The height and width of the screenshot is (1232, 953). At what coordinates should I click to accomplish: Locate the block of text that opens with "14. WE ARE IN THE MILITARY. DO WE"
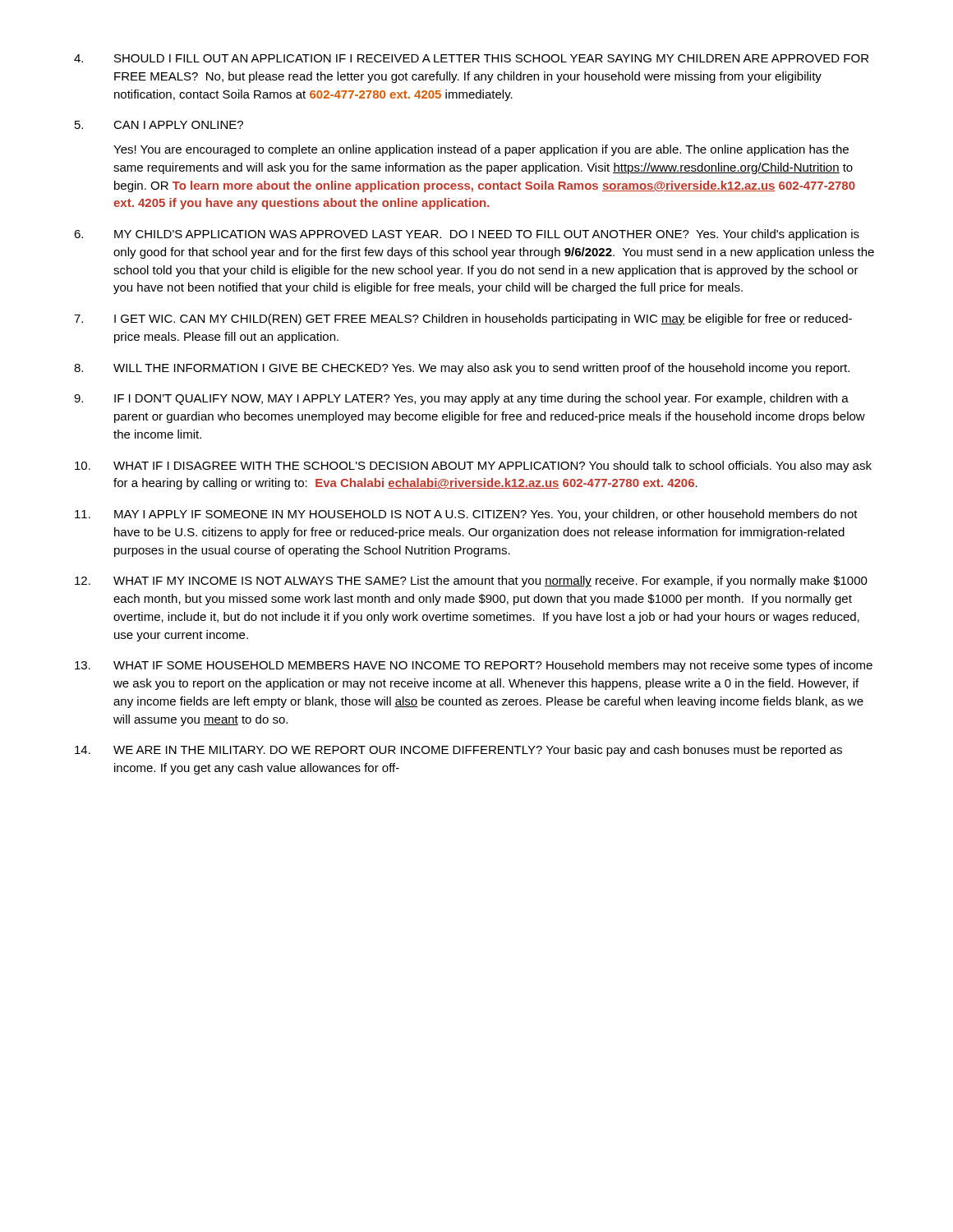point(476,759)
